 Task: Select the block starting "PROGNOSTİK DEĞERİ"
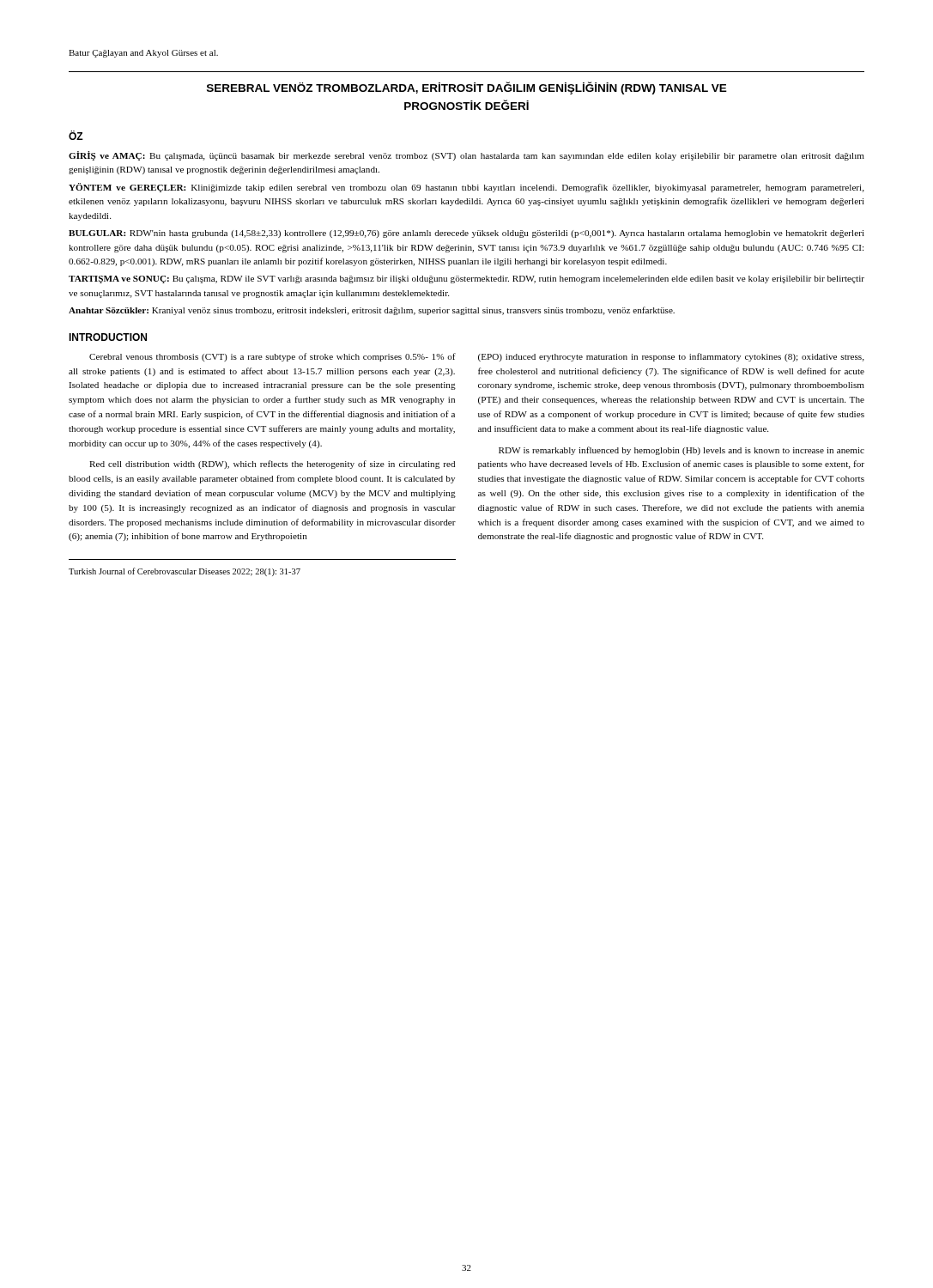(x=466, y=106)
